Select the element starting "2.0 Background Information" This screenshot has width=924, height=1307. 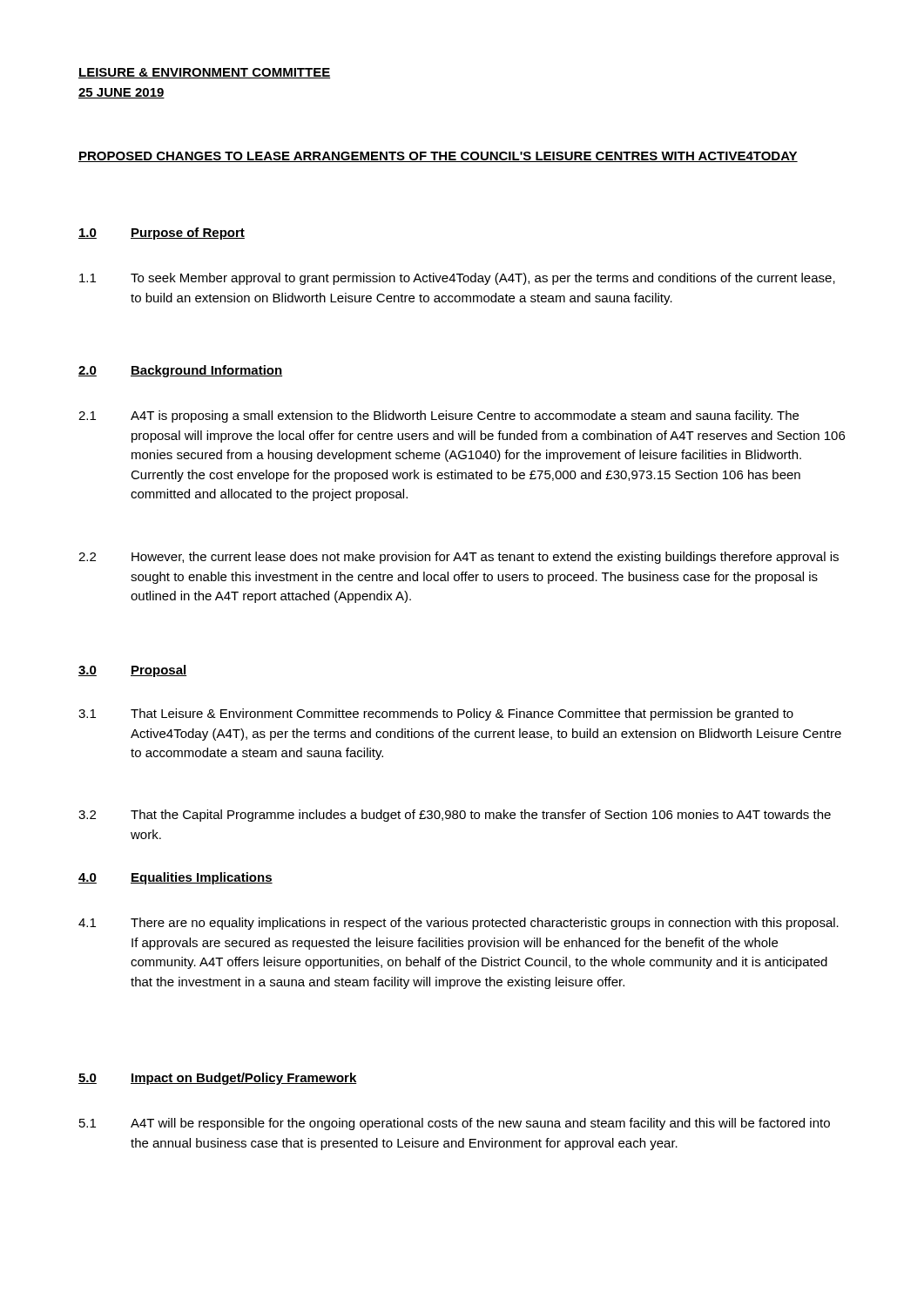point(180,370)
